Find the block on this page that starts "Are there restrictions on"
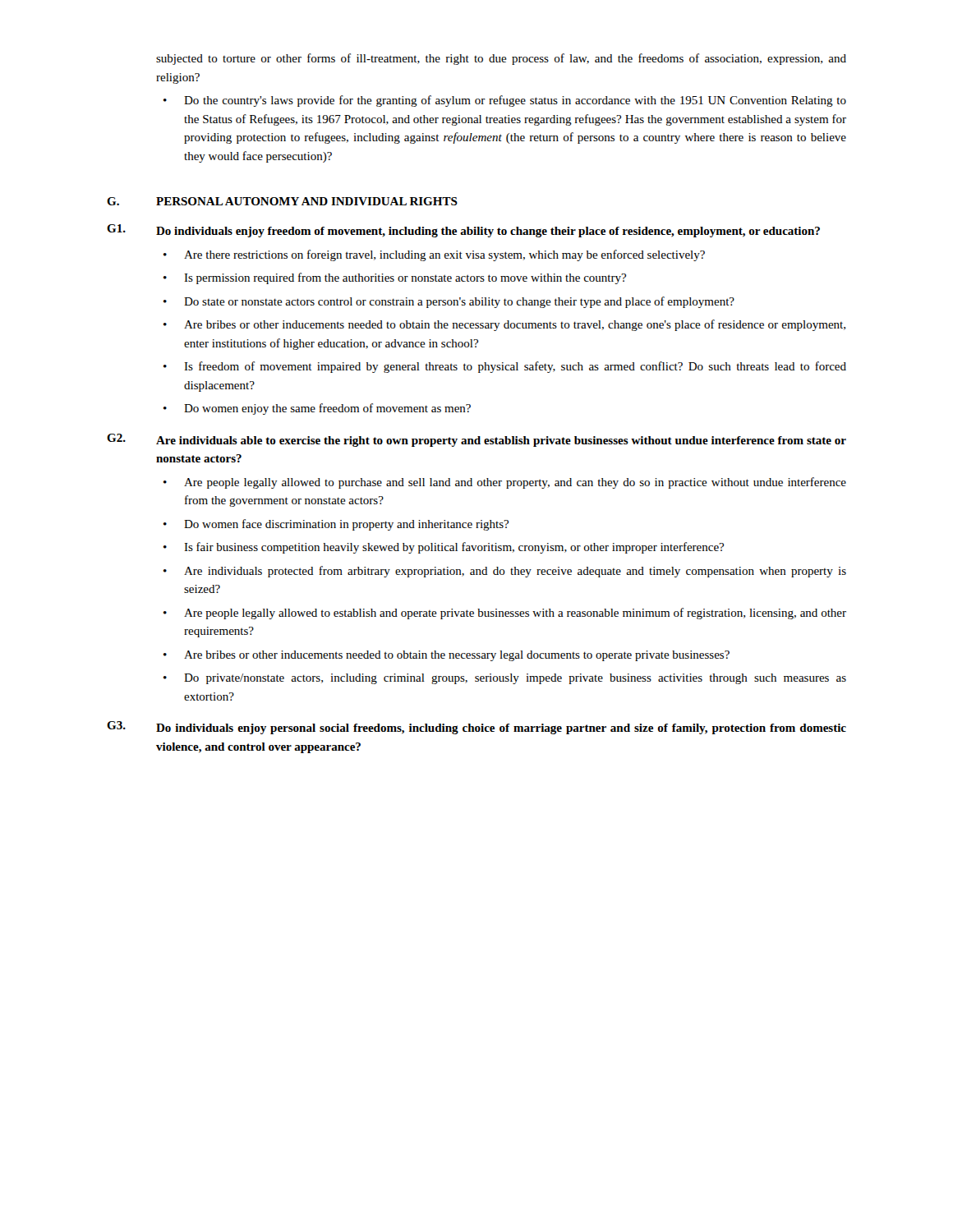Screen dimensions: 1232x953 501,254
